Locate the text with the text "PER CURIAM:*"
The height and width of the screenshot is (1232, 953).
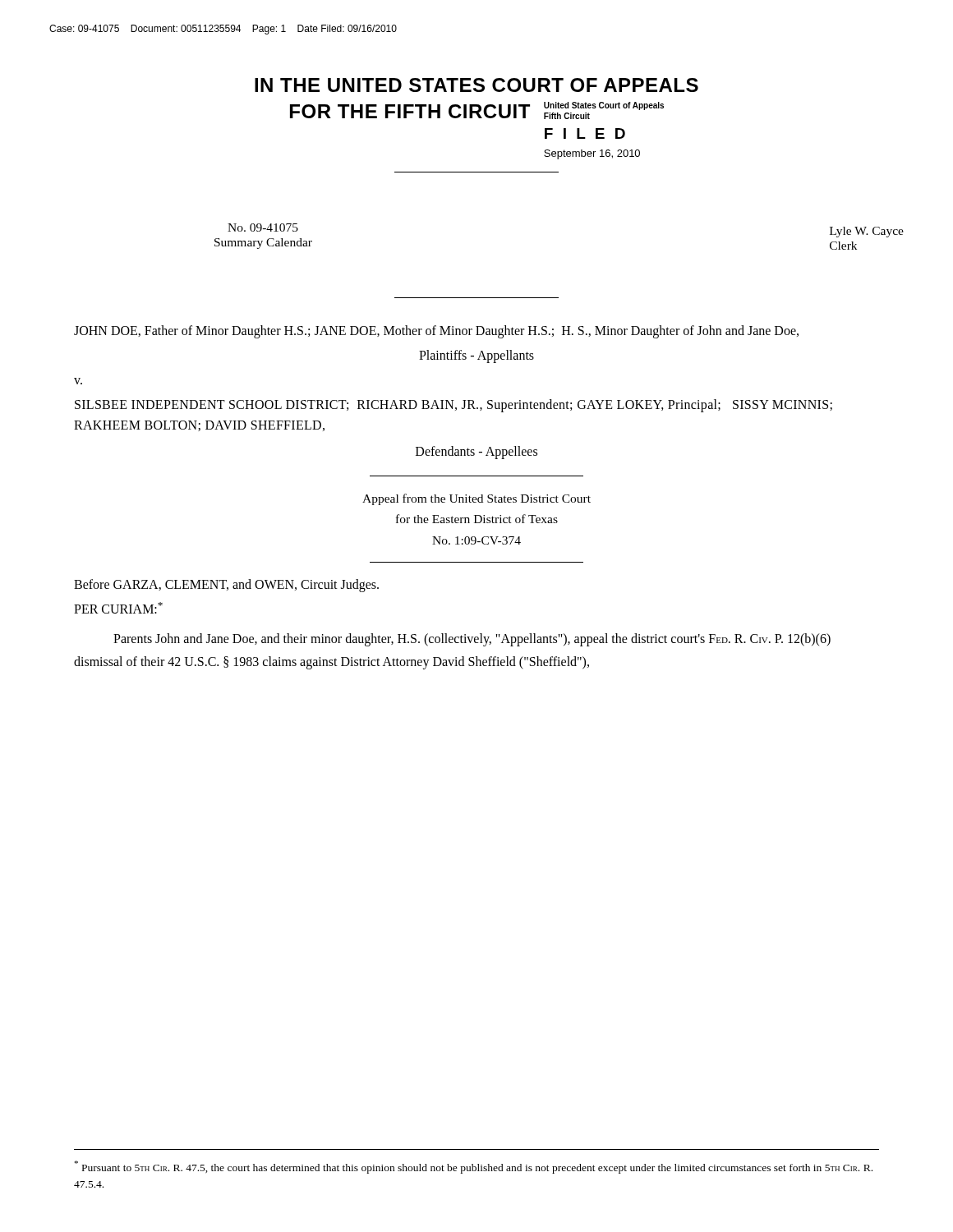[x=119, y=608]
